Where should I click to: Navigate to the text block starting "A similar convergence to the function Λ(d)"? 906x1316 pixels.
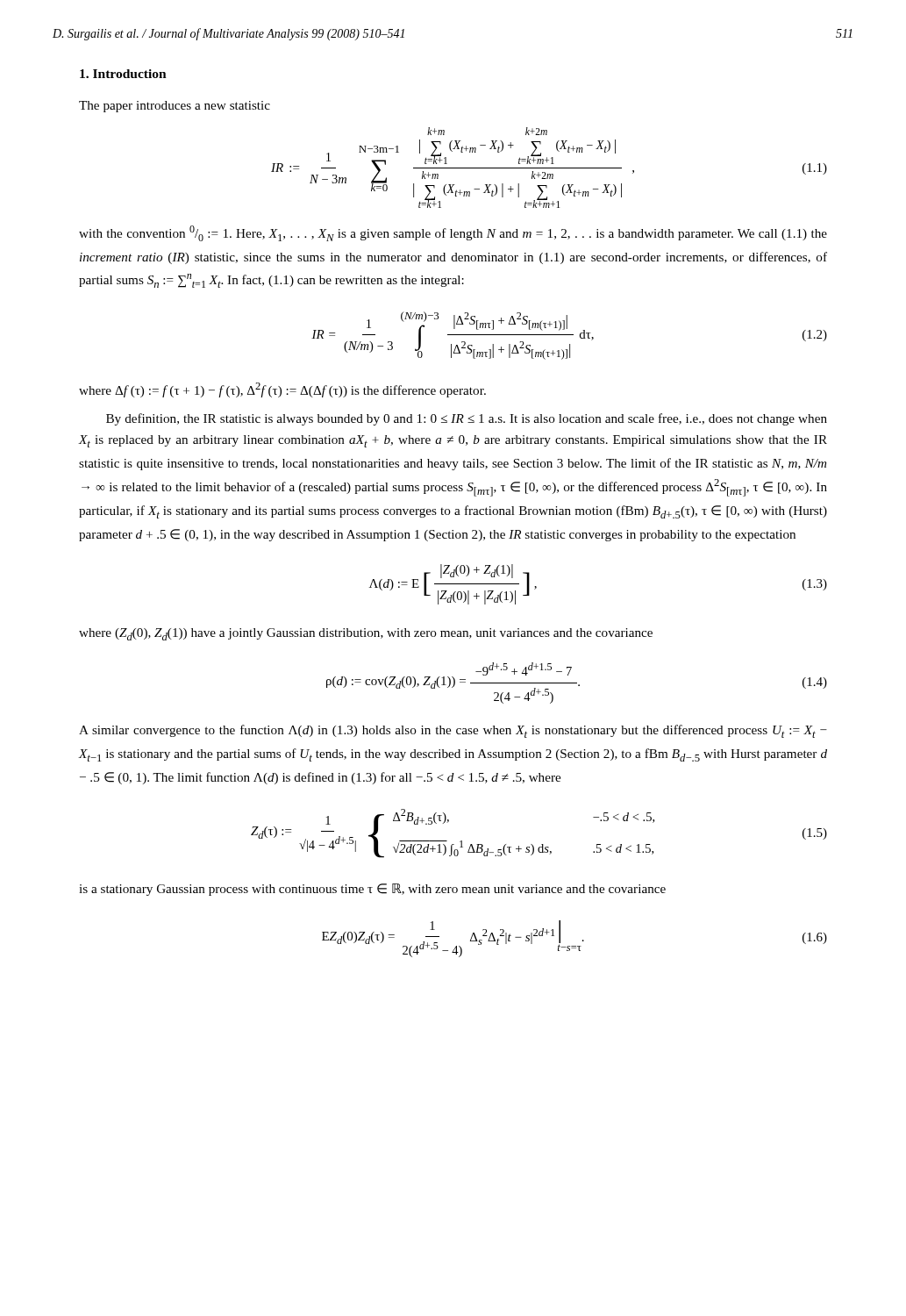[x=453, y=753]
